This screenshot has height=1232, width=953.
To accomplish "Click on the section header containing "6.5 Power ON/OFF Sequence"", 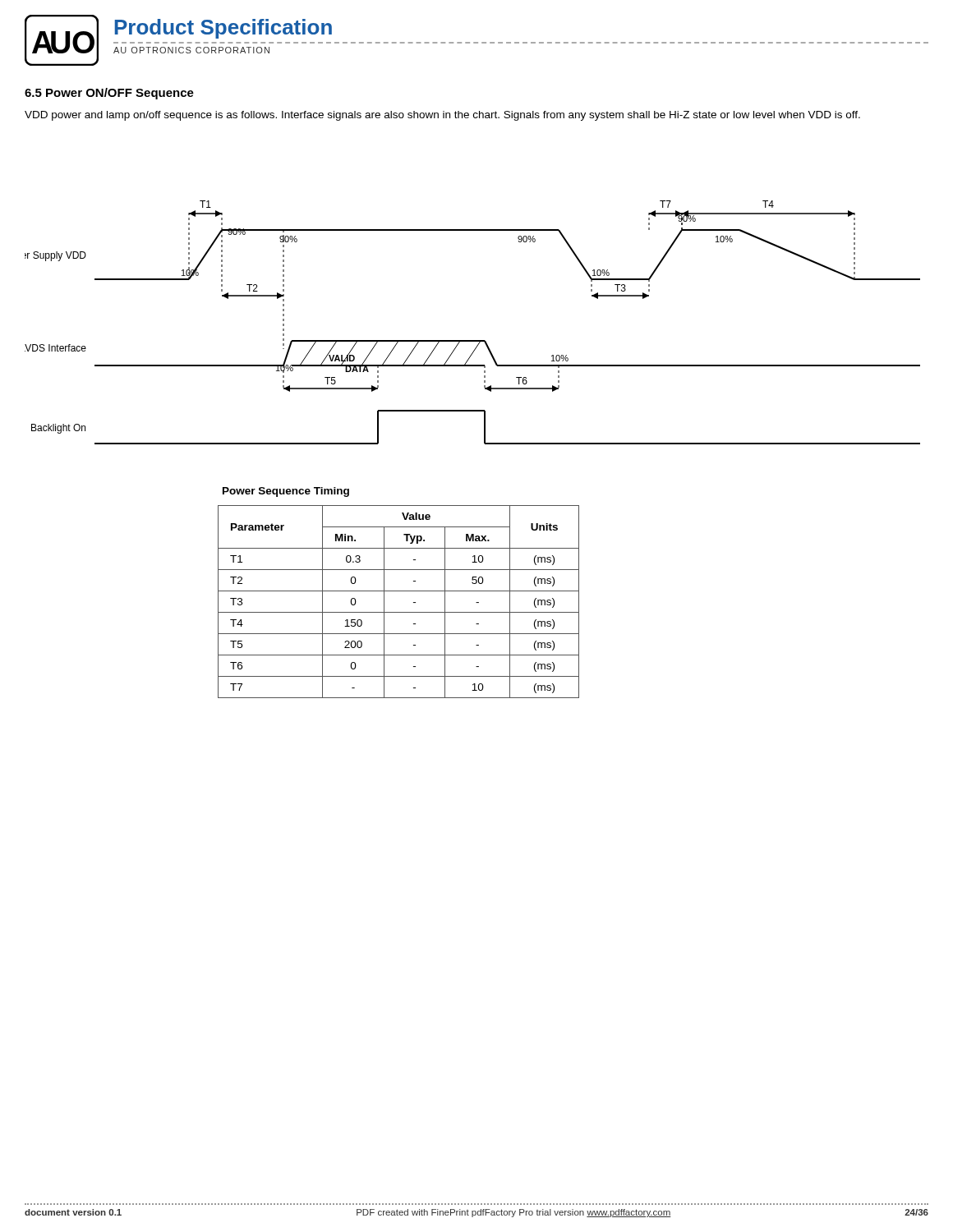I will 109,92.
